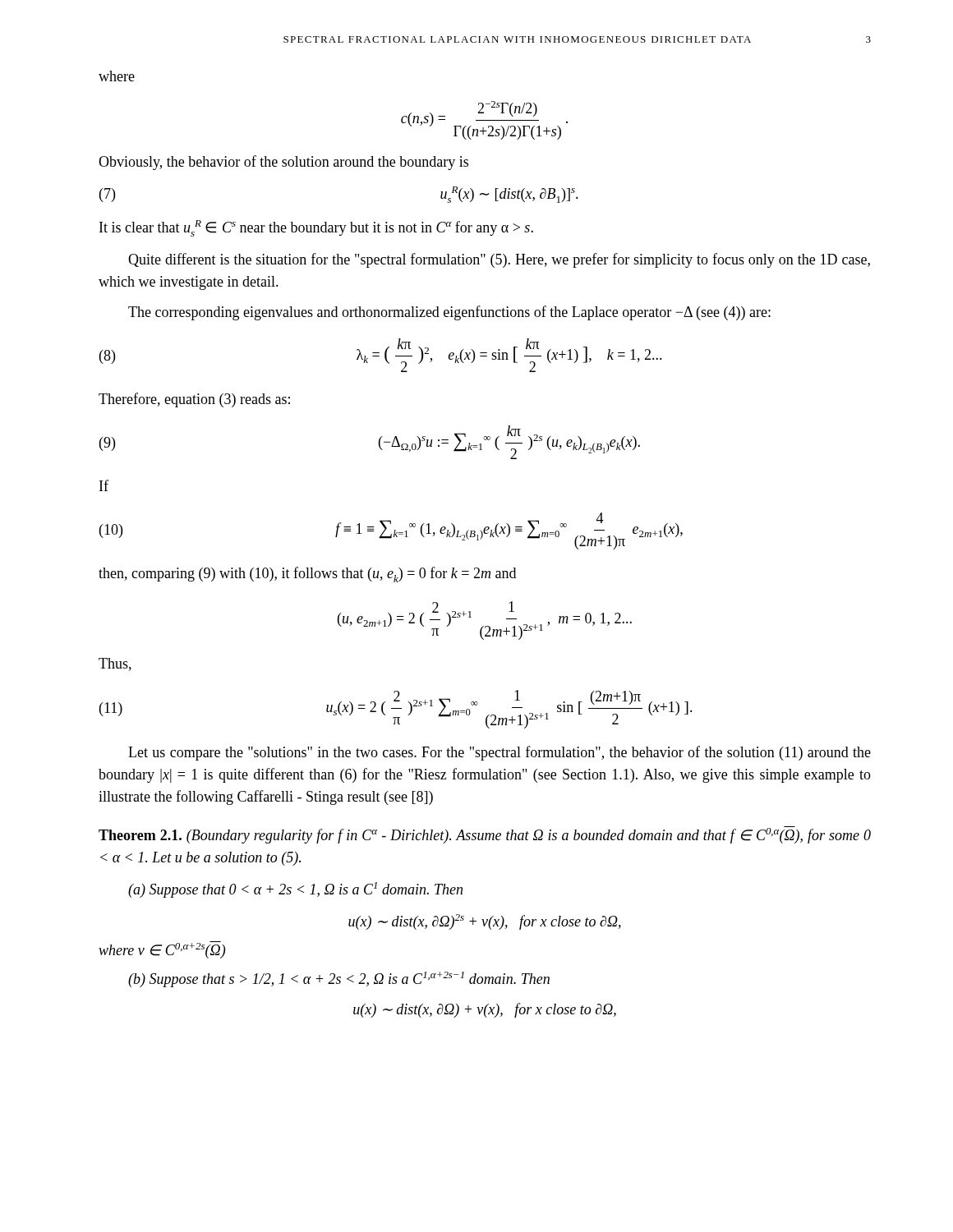
Task: Navigate to the text block starting "Quite different is"
Action: click(485, 271)
